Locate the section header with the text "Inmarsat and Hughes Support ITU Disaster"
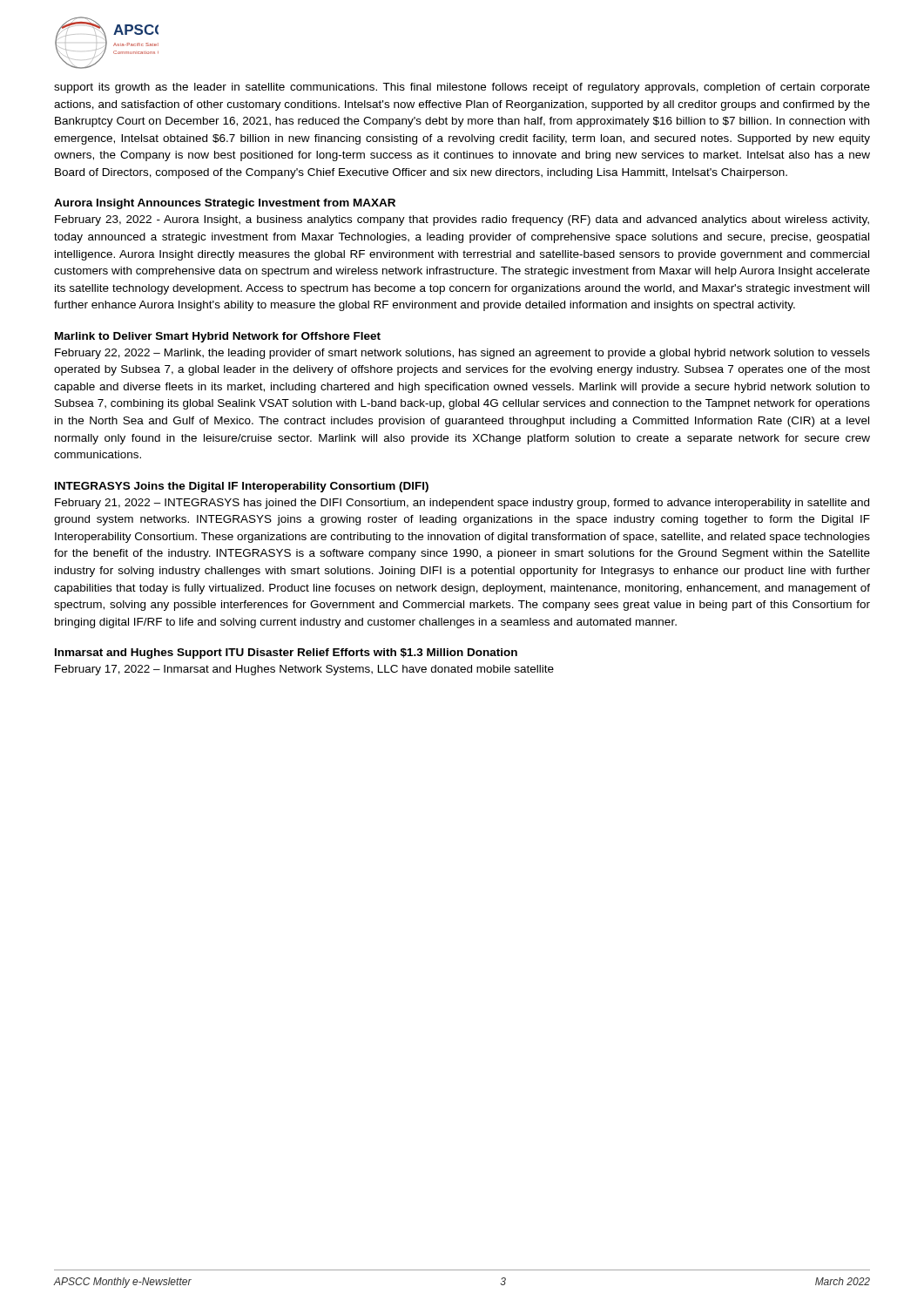This screenshot has width=924, height=1307. (286, 652)
